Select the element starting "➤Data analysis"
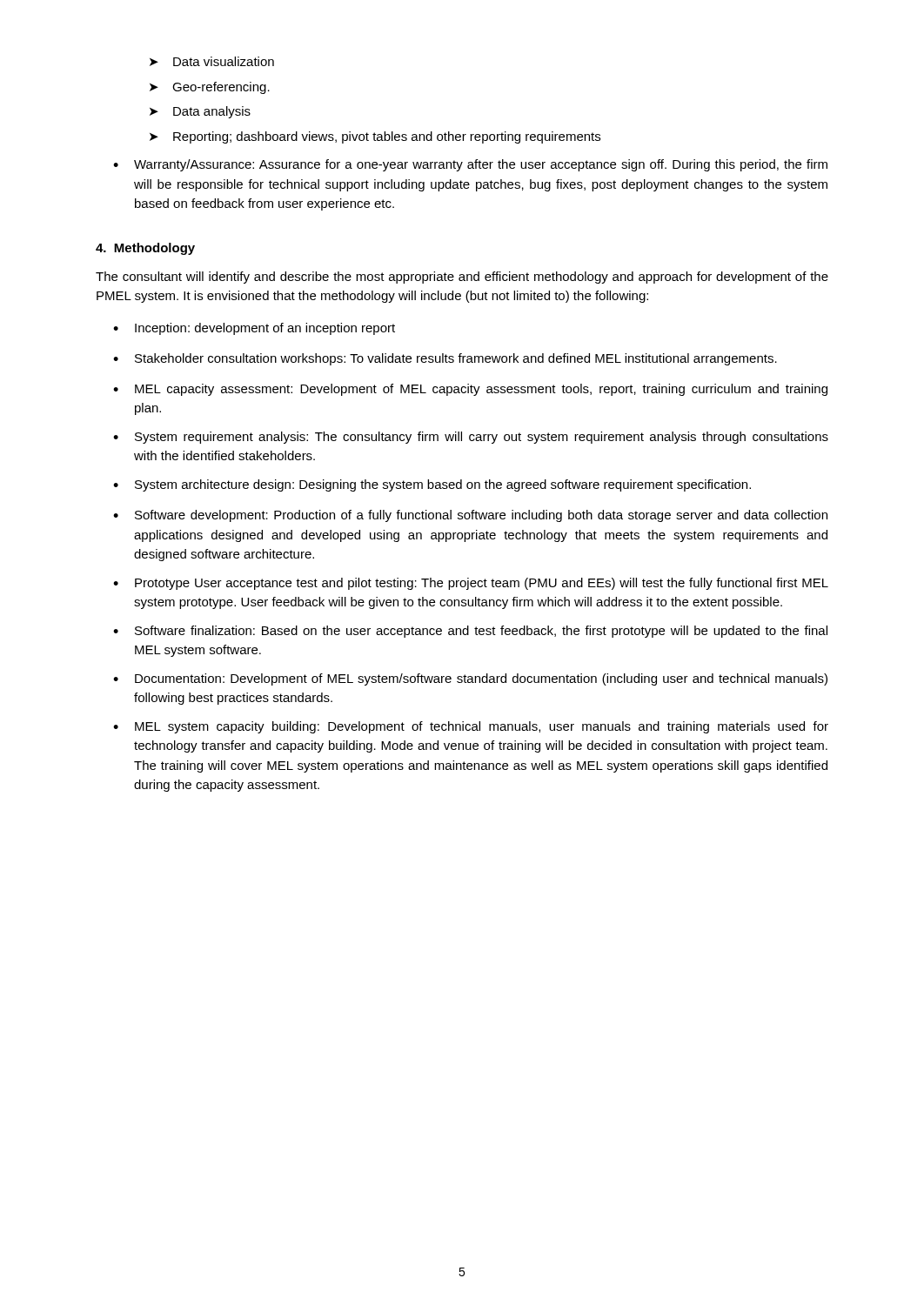The image size is (924, 1305). point(200,112)
